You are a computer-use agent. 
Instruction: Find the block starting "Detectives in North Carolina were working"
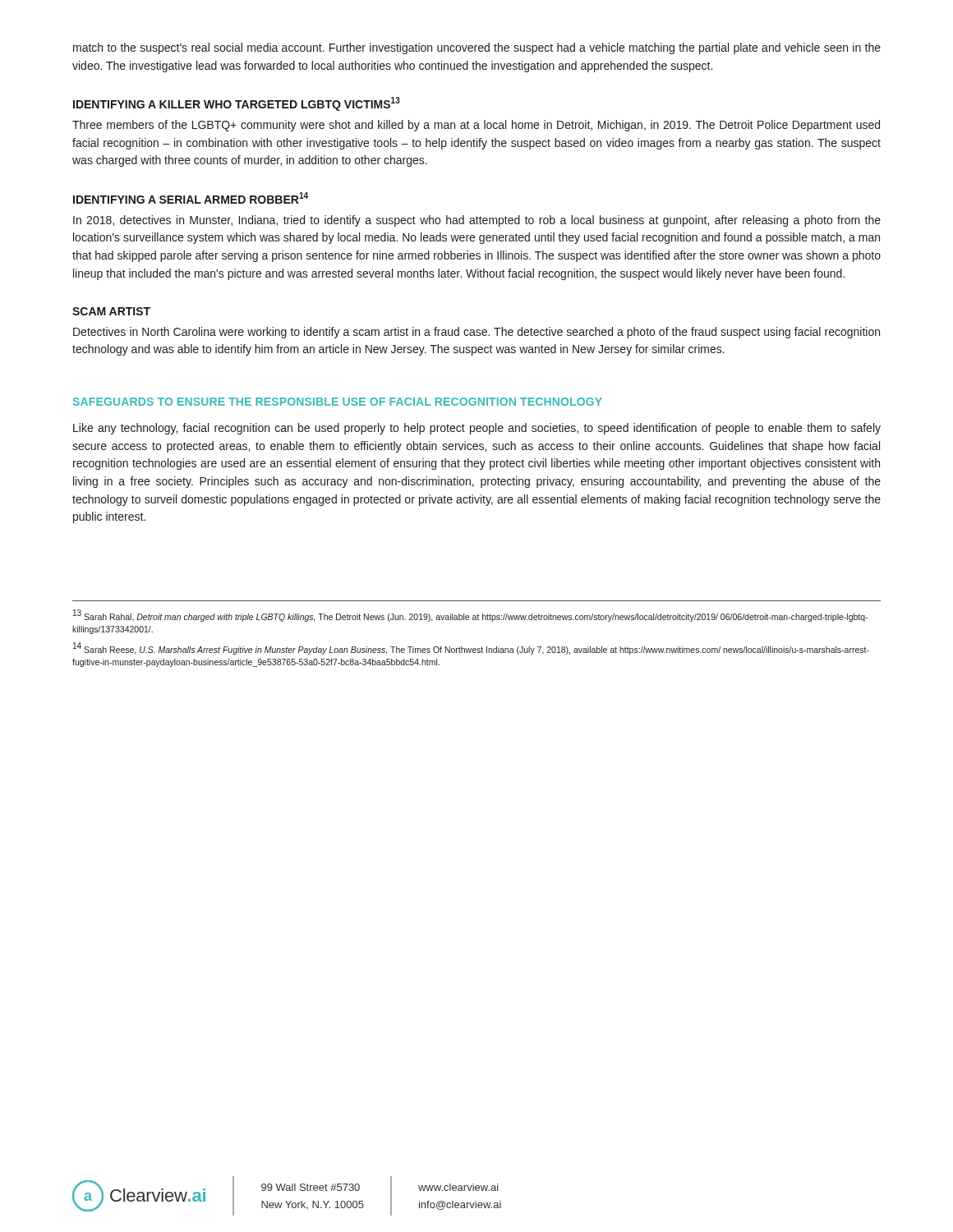476,341
